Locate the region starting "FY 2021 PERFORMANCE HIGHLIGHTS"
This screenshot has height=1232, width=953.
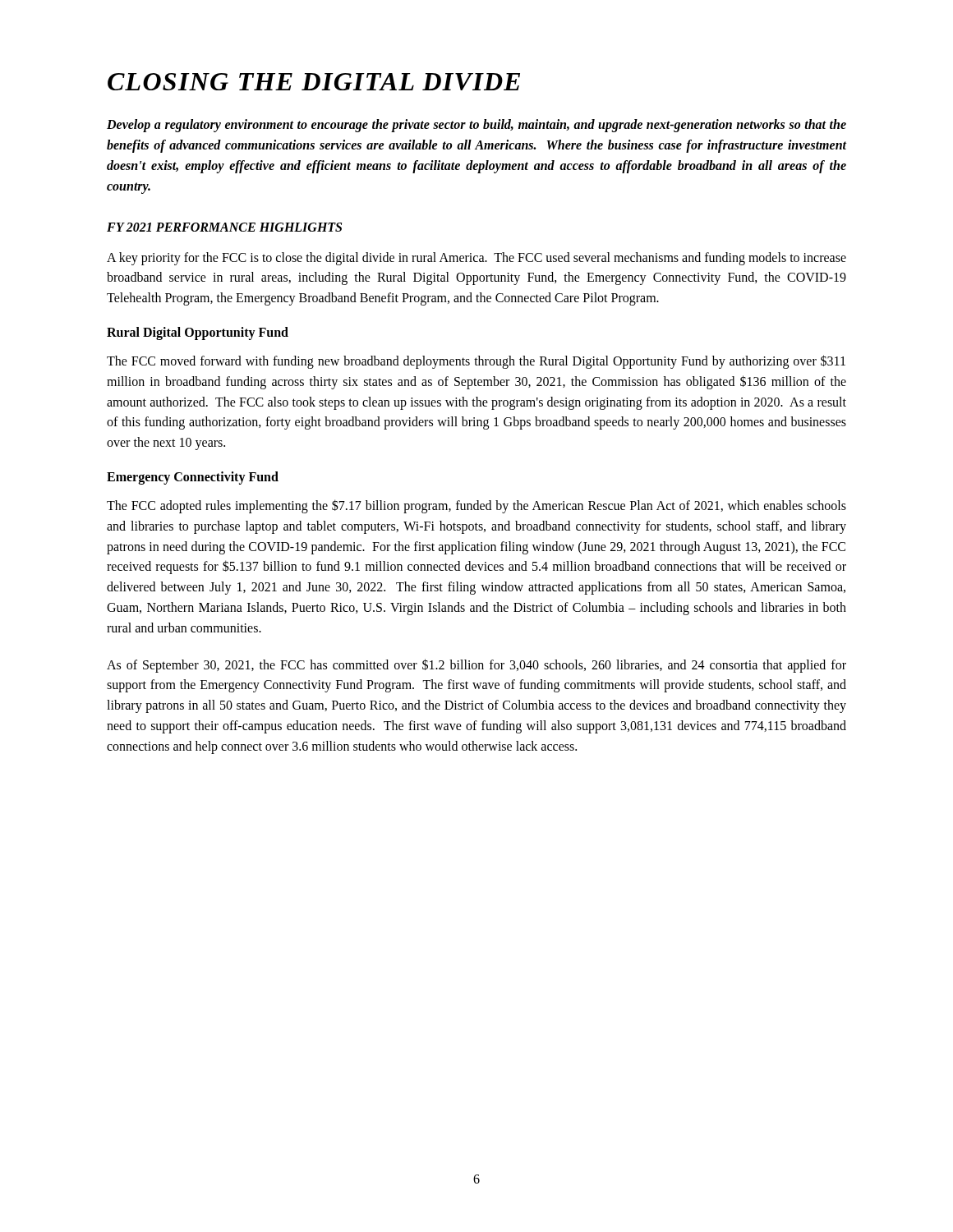point(225,227)
